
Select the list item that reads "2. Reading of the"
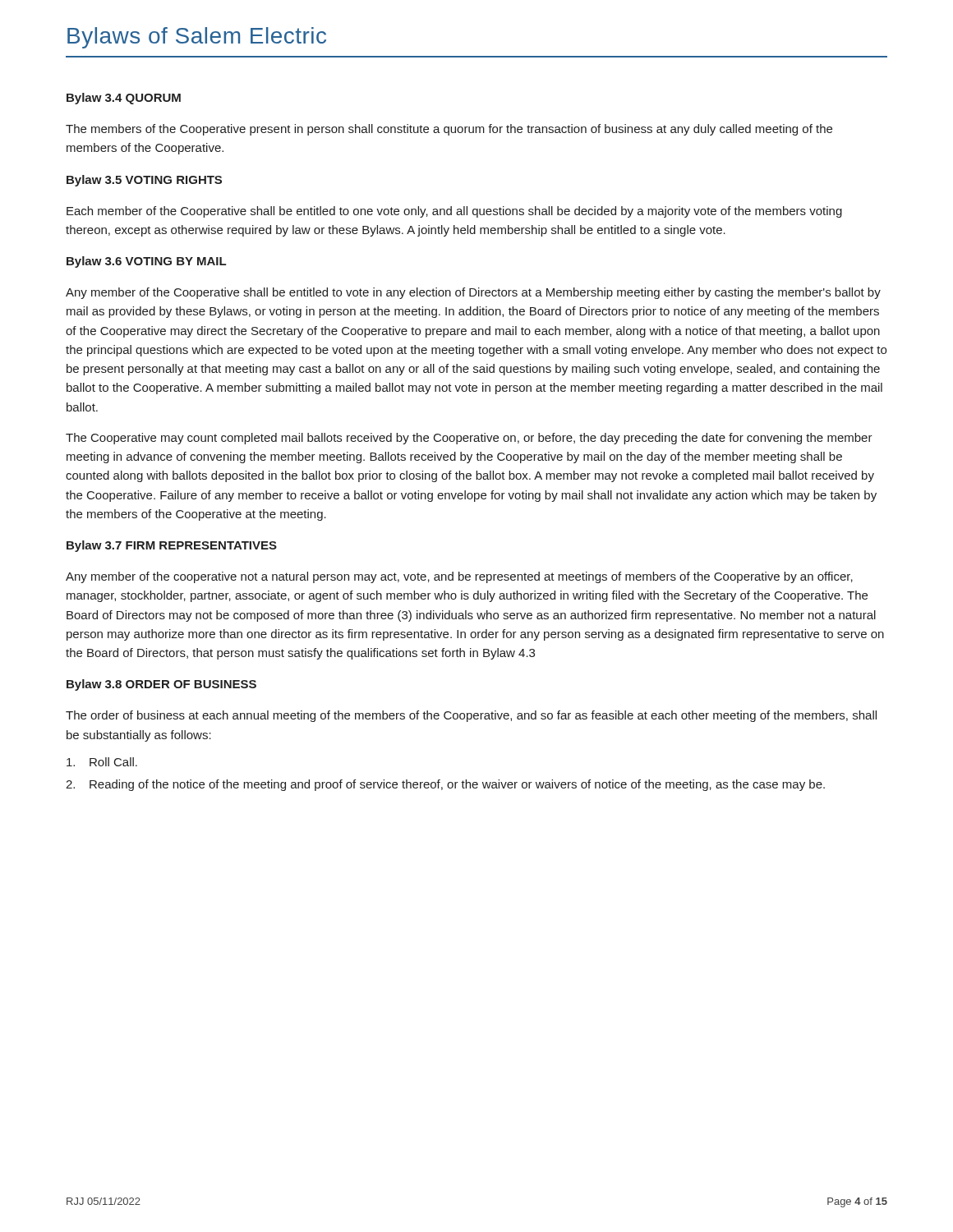coord(476,784)
